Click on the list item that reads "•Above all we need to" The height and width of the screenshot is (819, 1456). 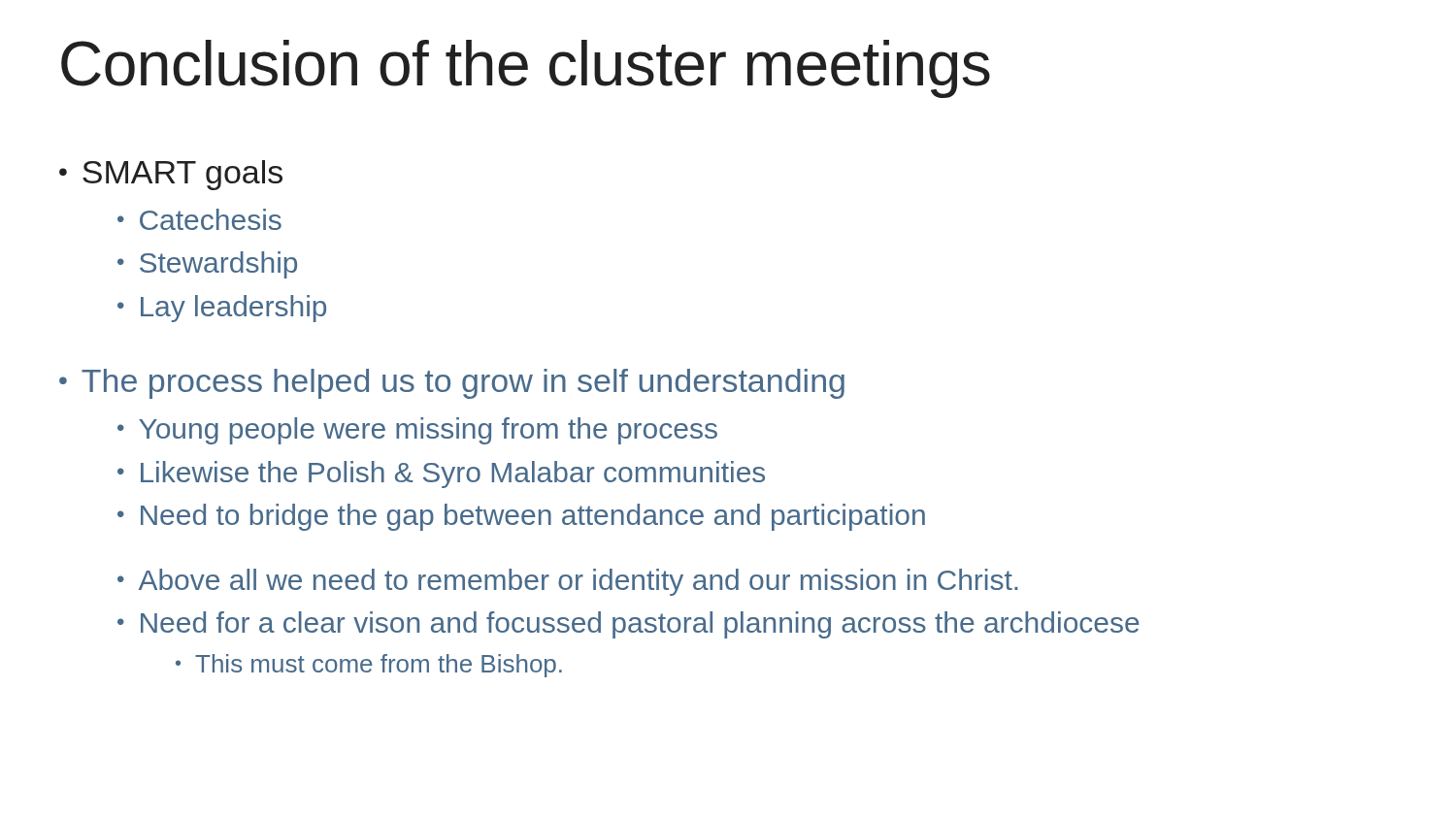coord(568,580)
